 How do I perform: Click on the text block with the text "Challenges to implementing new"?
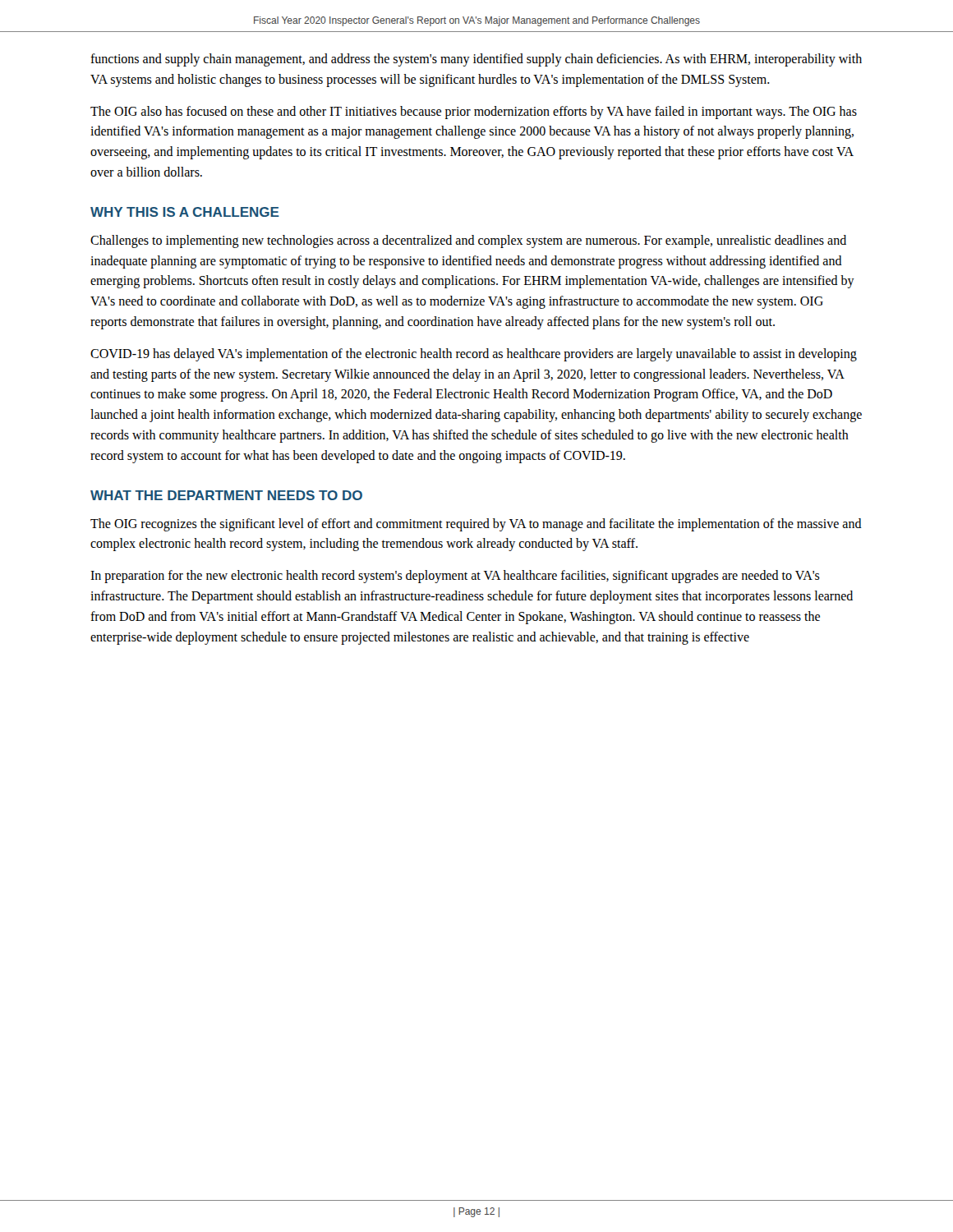(472, 281)
